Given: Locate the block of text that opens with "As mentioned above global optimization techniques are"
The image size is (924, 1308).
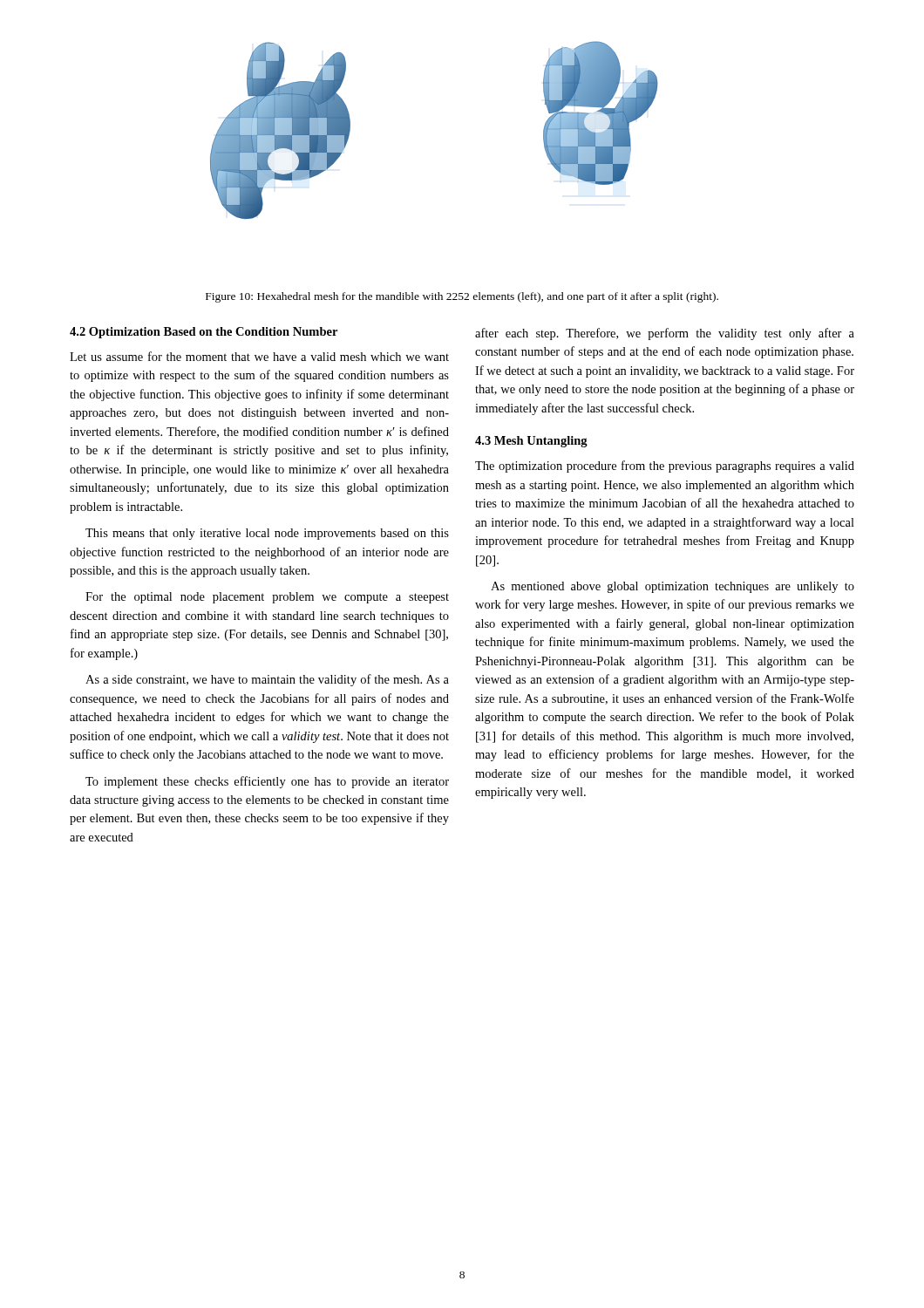Looking at the screenshot, I should click(665, 689).
